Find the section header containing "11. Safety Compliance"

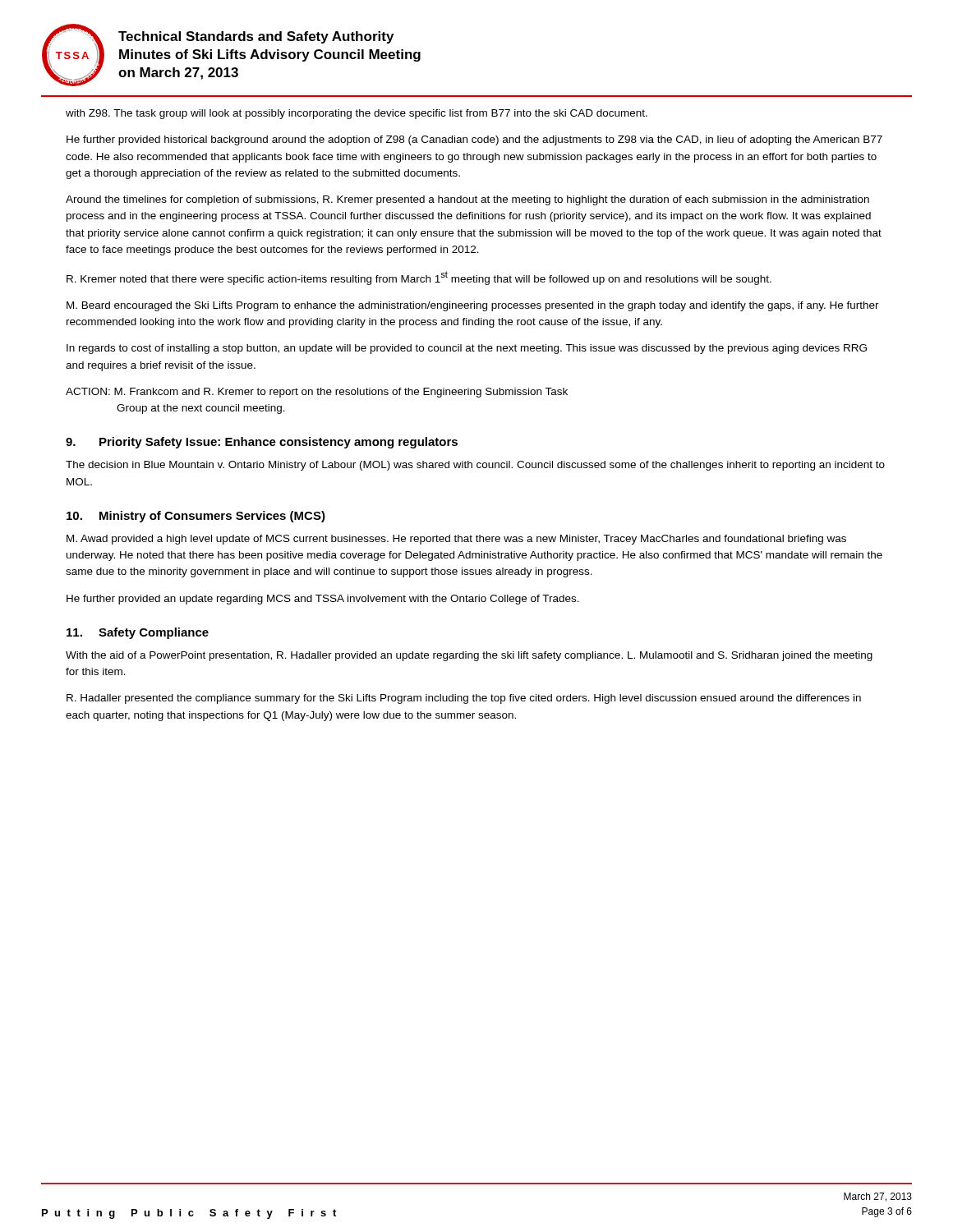click(x=137, y=632)
